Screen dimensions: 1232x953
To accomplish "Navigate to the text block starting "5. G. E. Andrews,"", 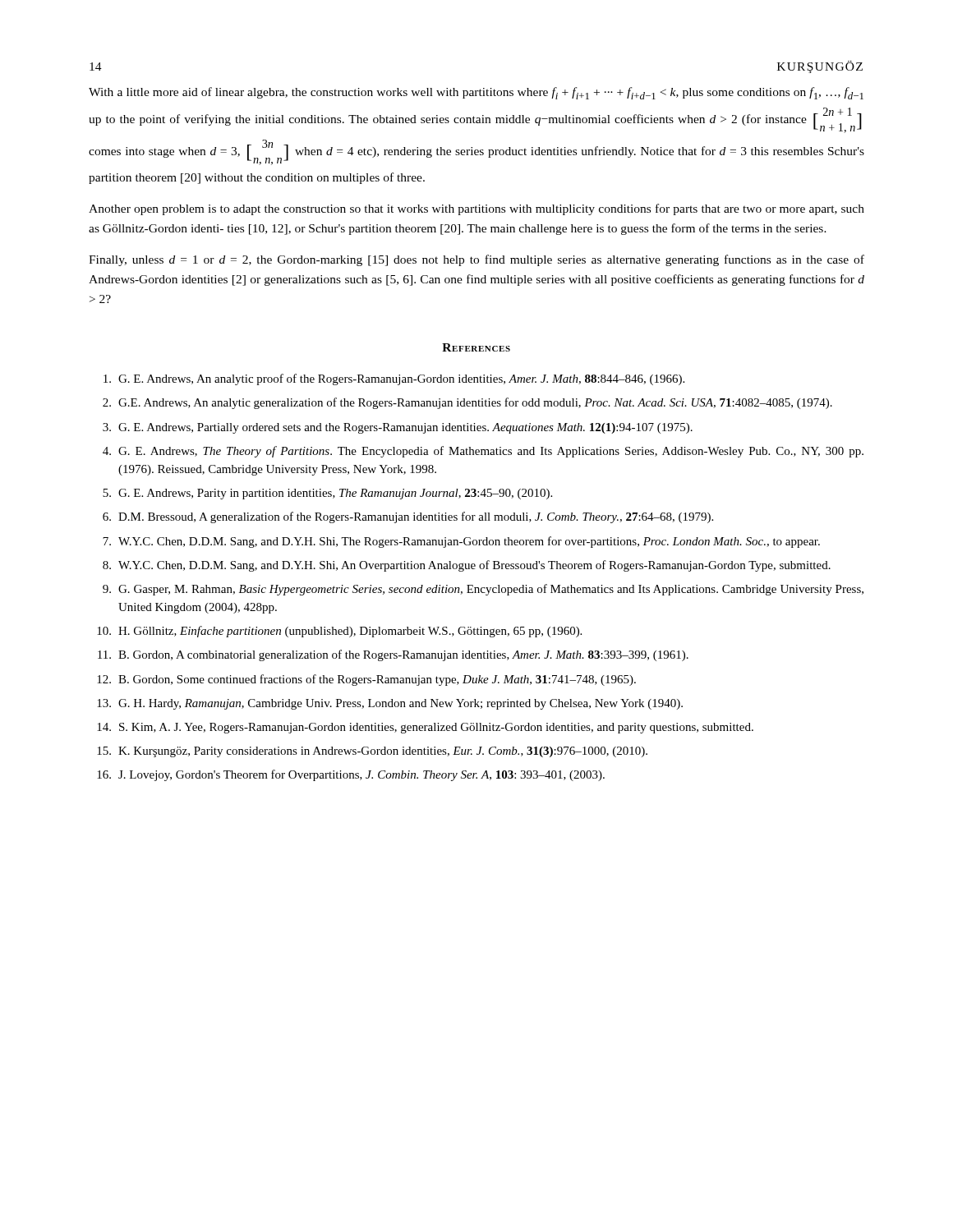I will click(476, 493).
